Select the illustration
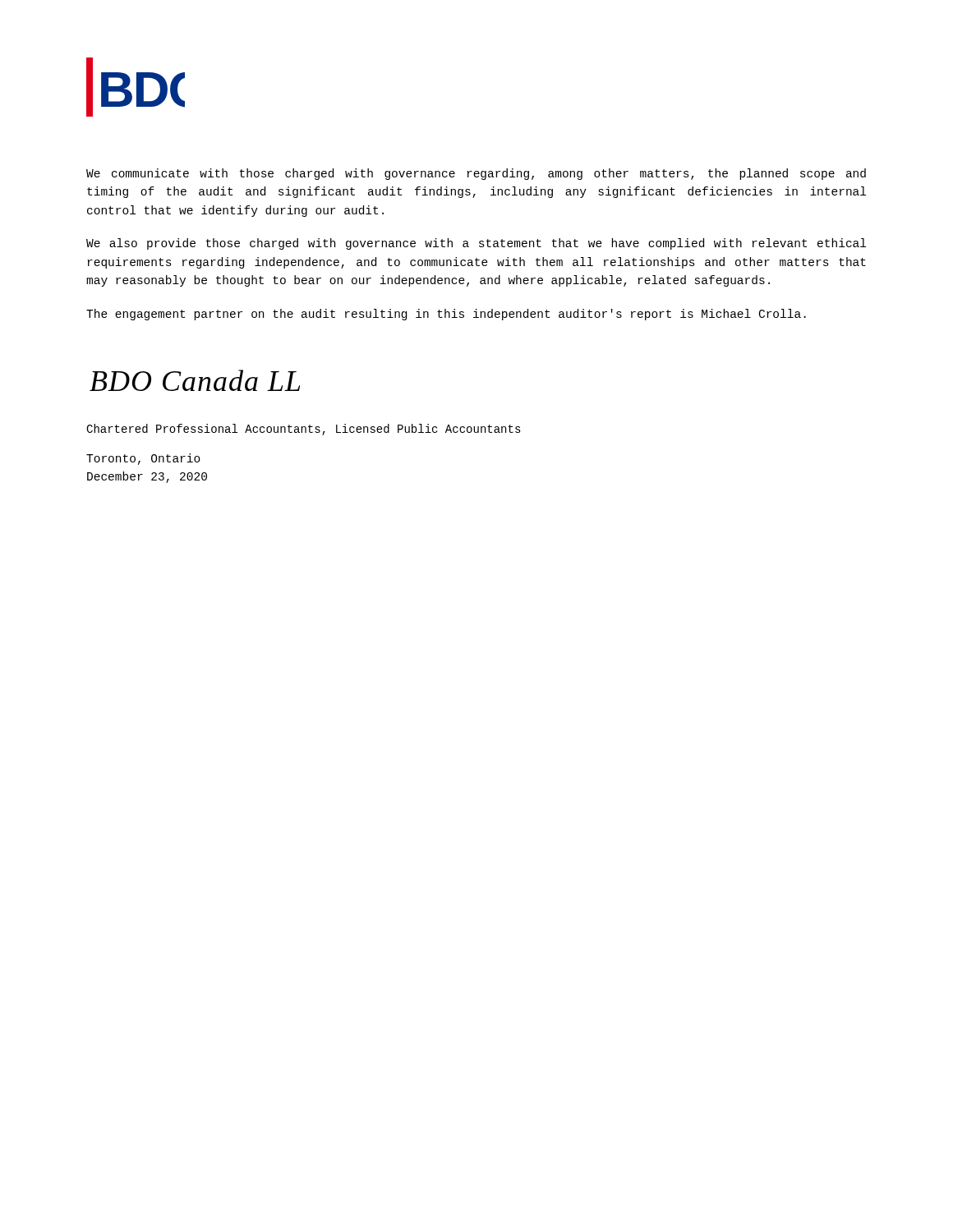 coord(476,378)
